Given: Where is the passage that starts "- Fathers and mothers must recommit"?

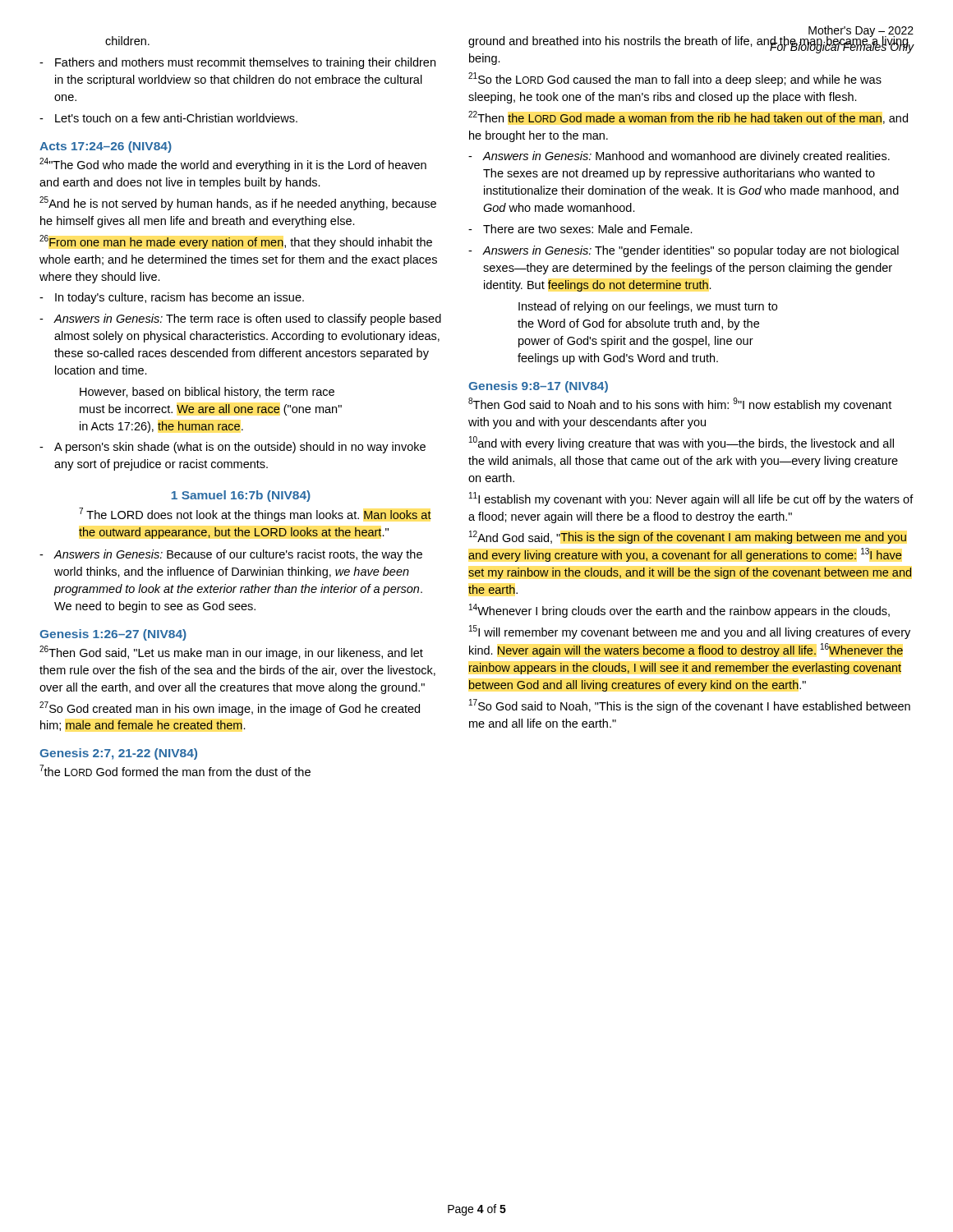Looking at the screenshot, I should (241, 80).
